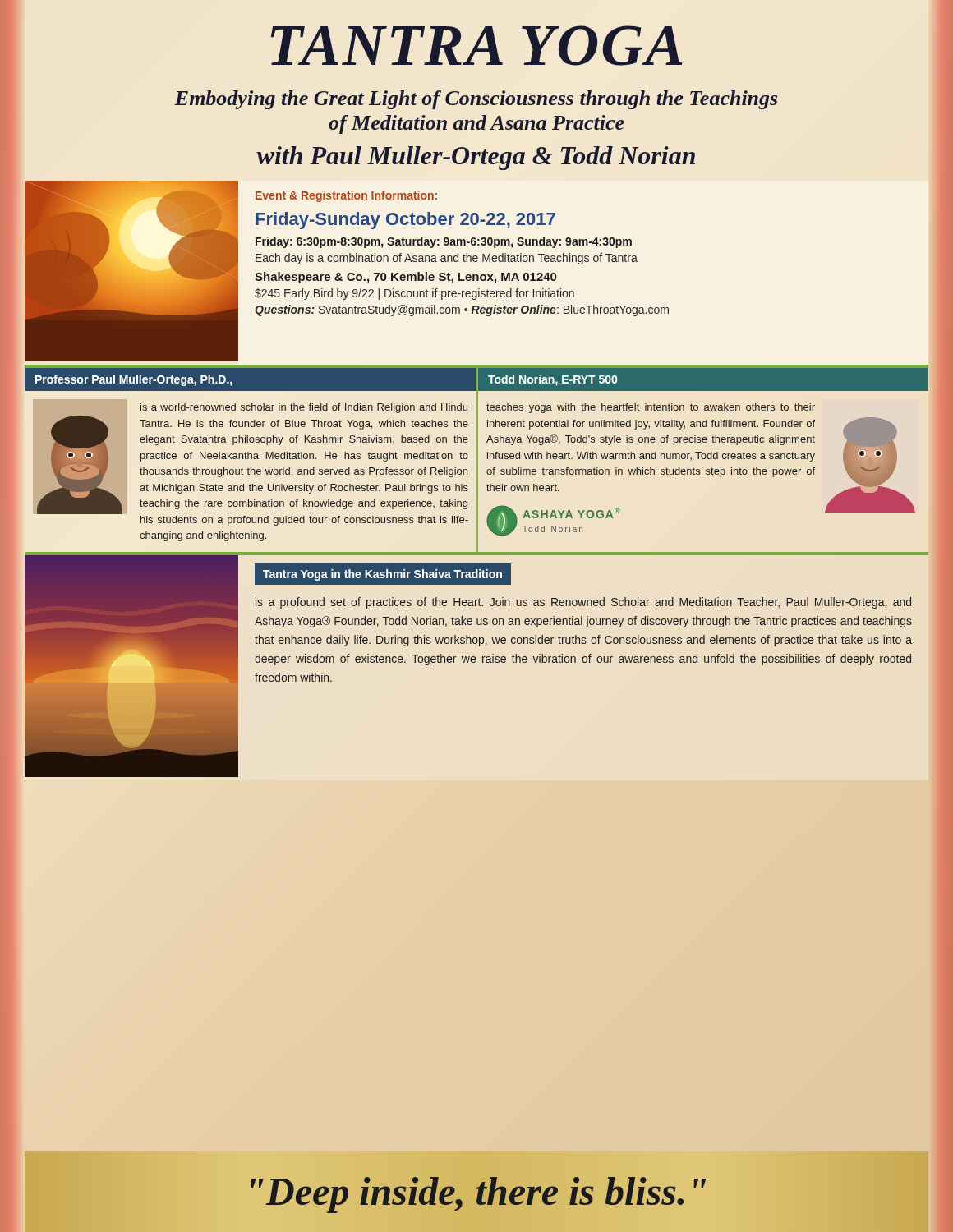Locate the logo
The image size is (953, 1232).
(x=651, y=521)
